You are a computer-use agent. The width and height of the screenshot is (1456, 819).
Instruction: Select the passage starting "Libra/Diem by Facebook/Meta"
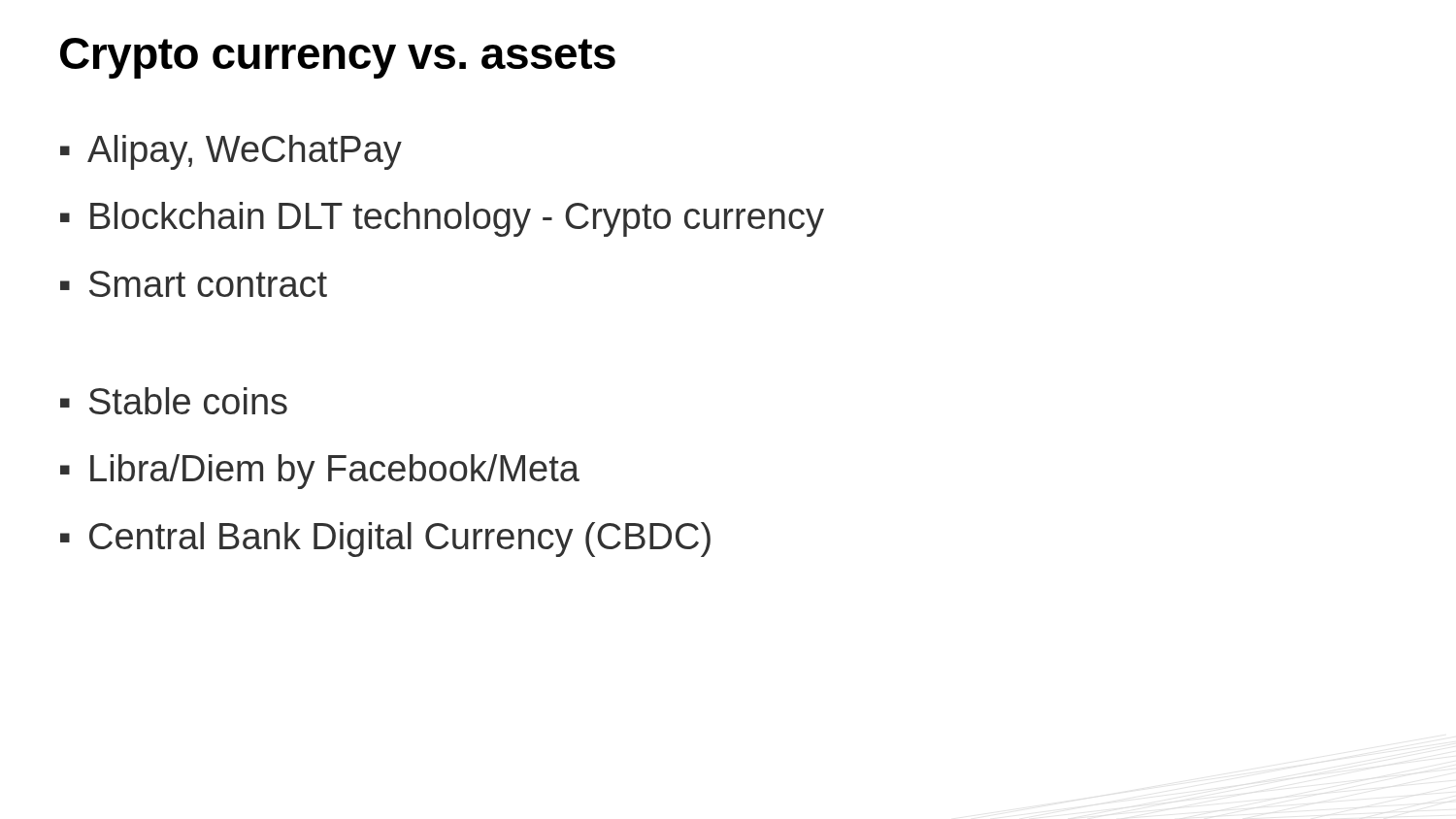(333, 469)
